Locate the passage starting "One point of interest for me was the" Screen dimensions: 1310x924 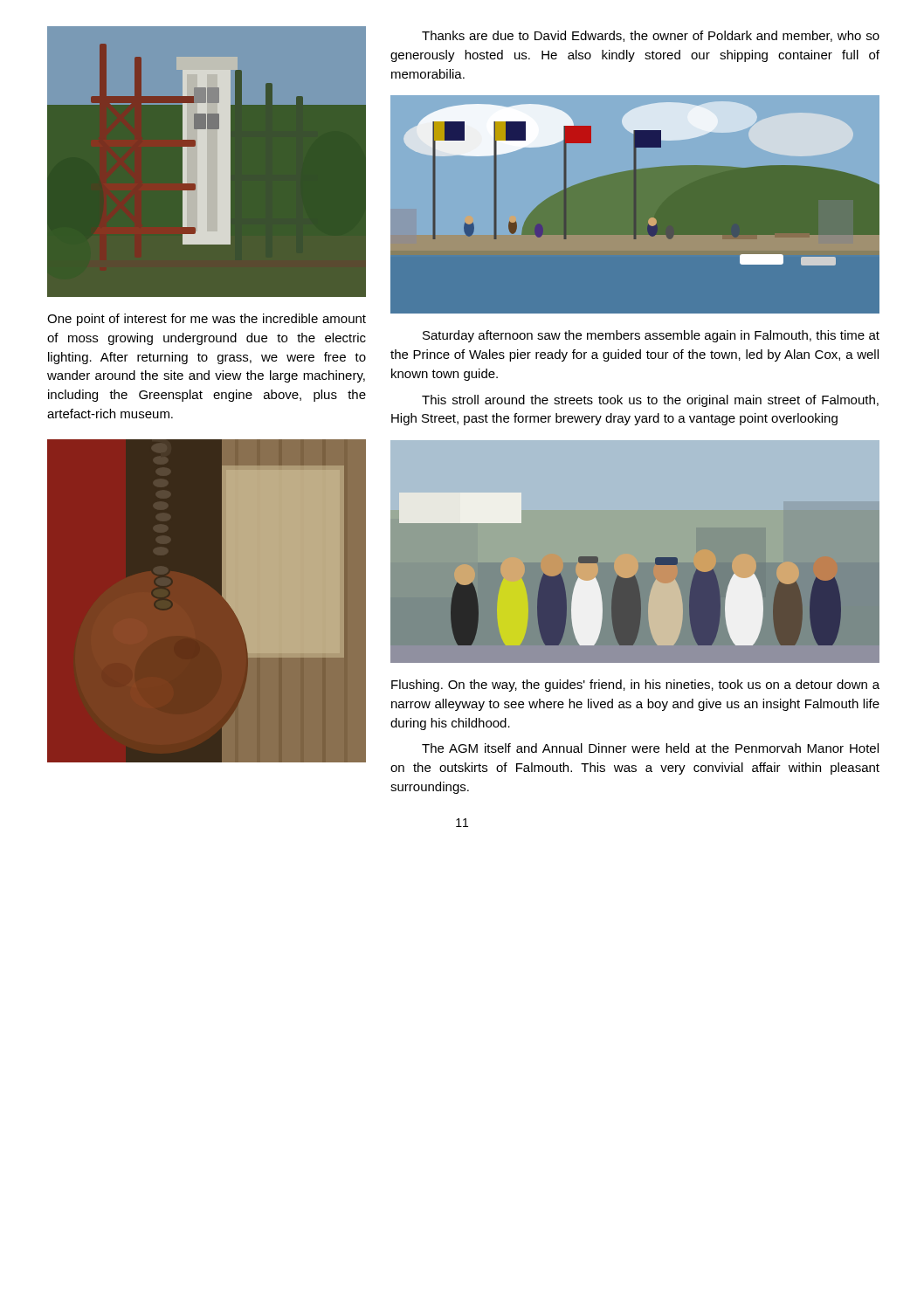[207, 366]
